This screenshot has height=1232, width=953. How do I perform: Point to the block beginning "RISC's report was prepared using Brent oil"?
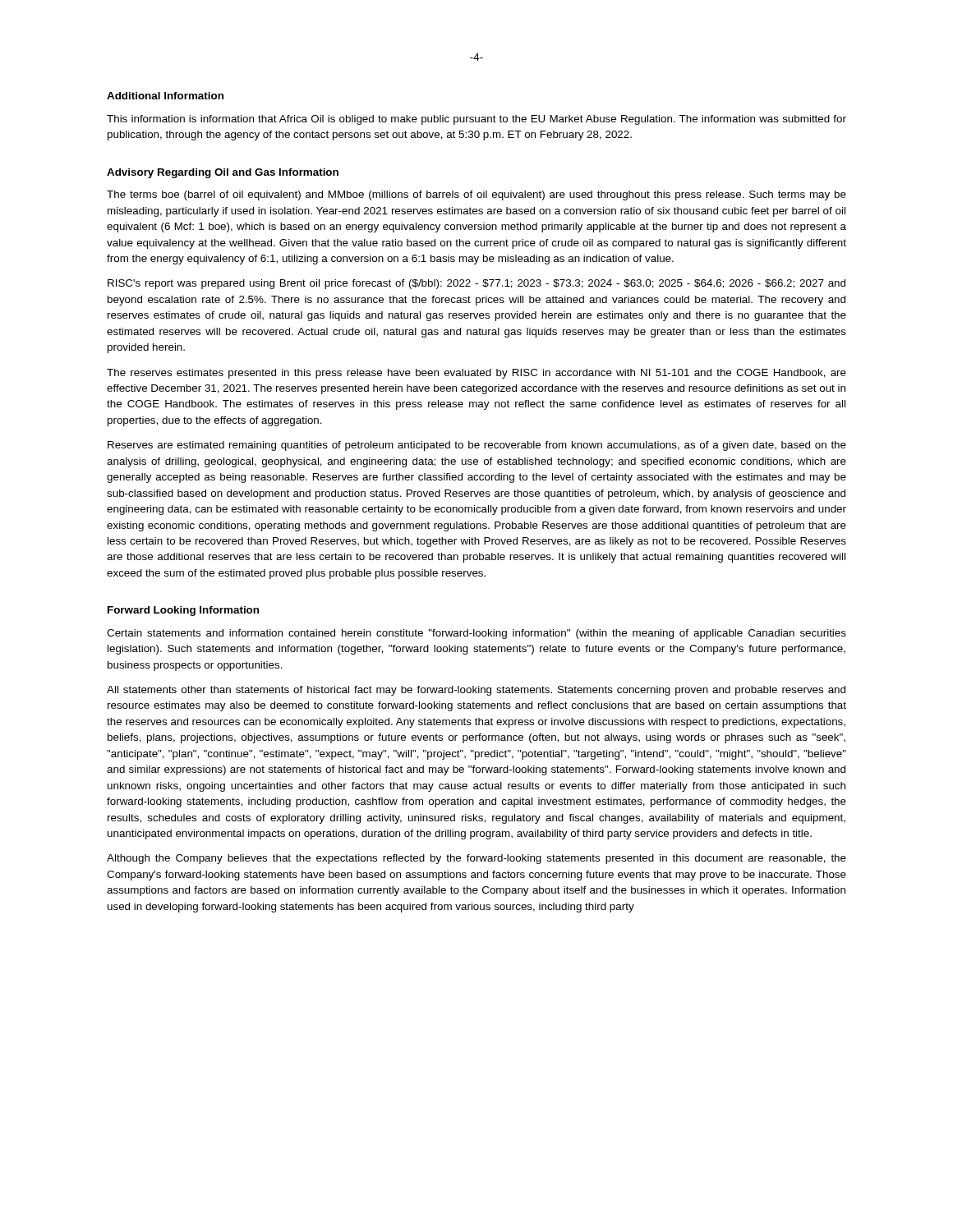click(476, 315)
